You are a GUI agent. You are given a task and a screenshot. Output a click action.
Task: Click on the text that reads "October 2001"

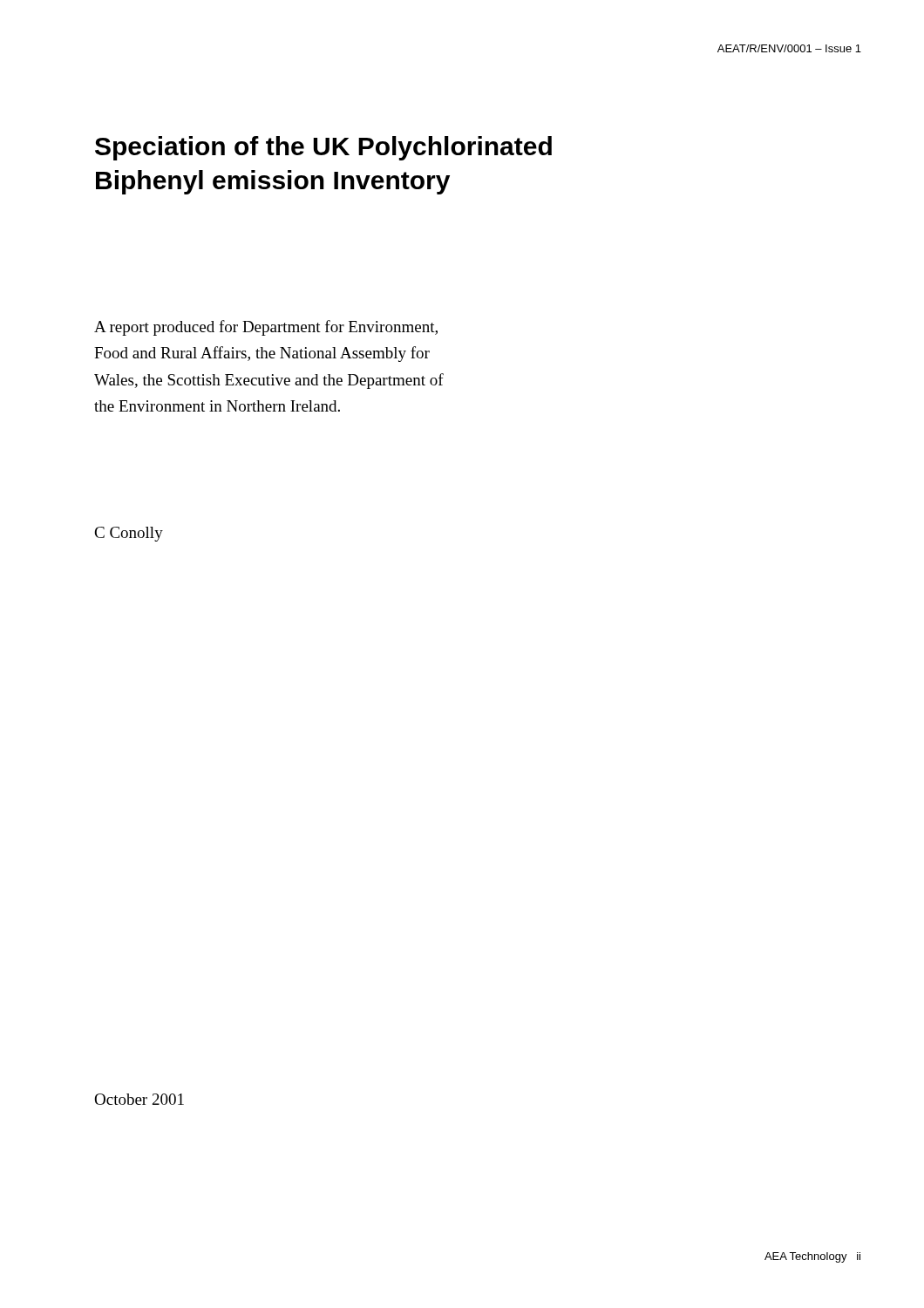(x=139, y=1099)
